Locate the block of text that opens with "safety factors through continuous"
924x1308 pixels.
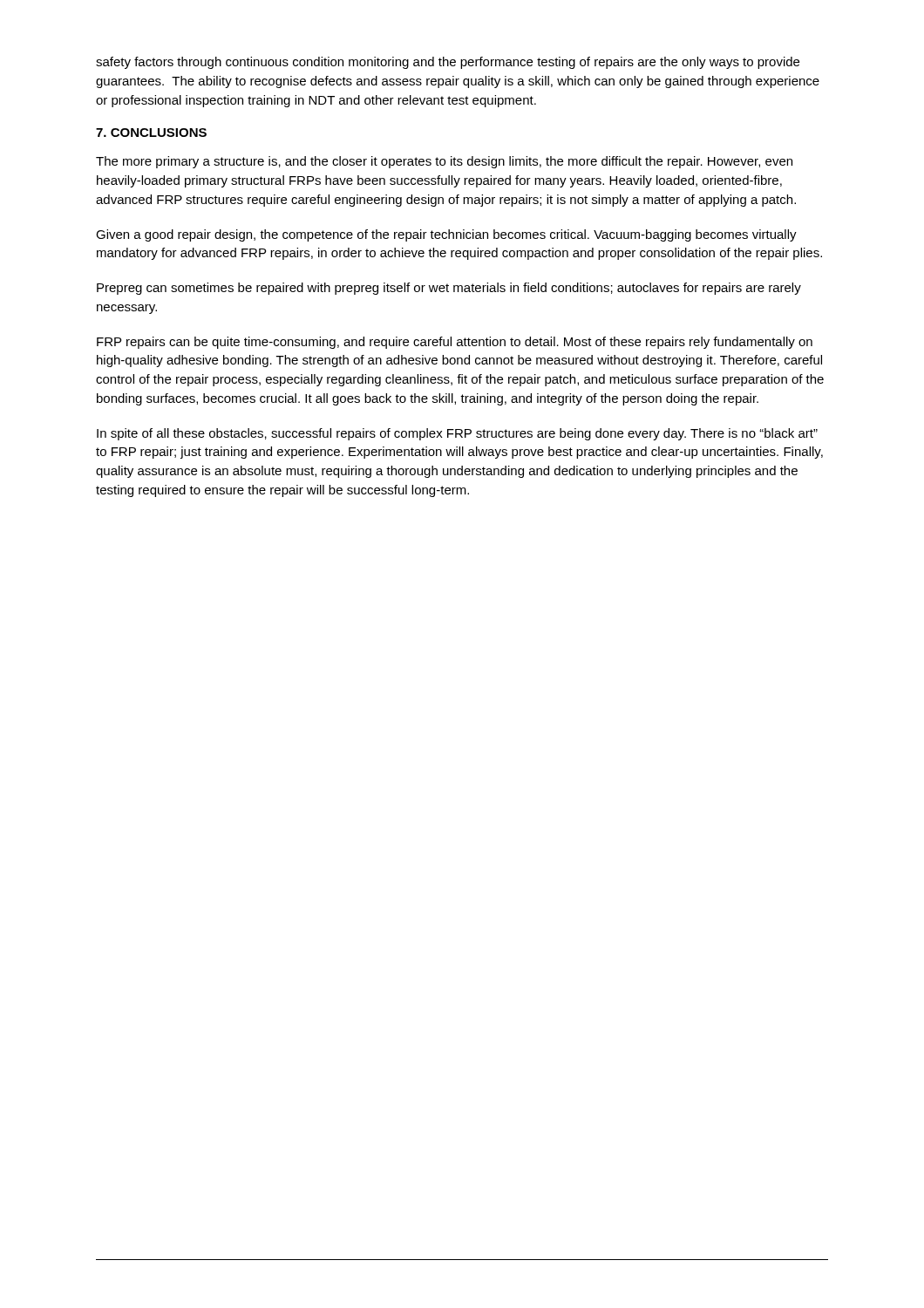(458, 80)
